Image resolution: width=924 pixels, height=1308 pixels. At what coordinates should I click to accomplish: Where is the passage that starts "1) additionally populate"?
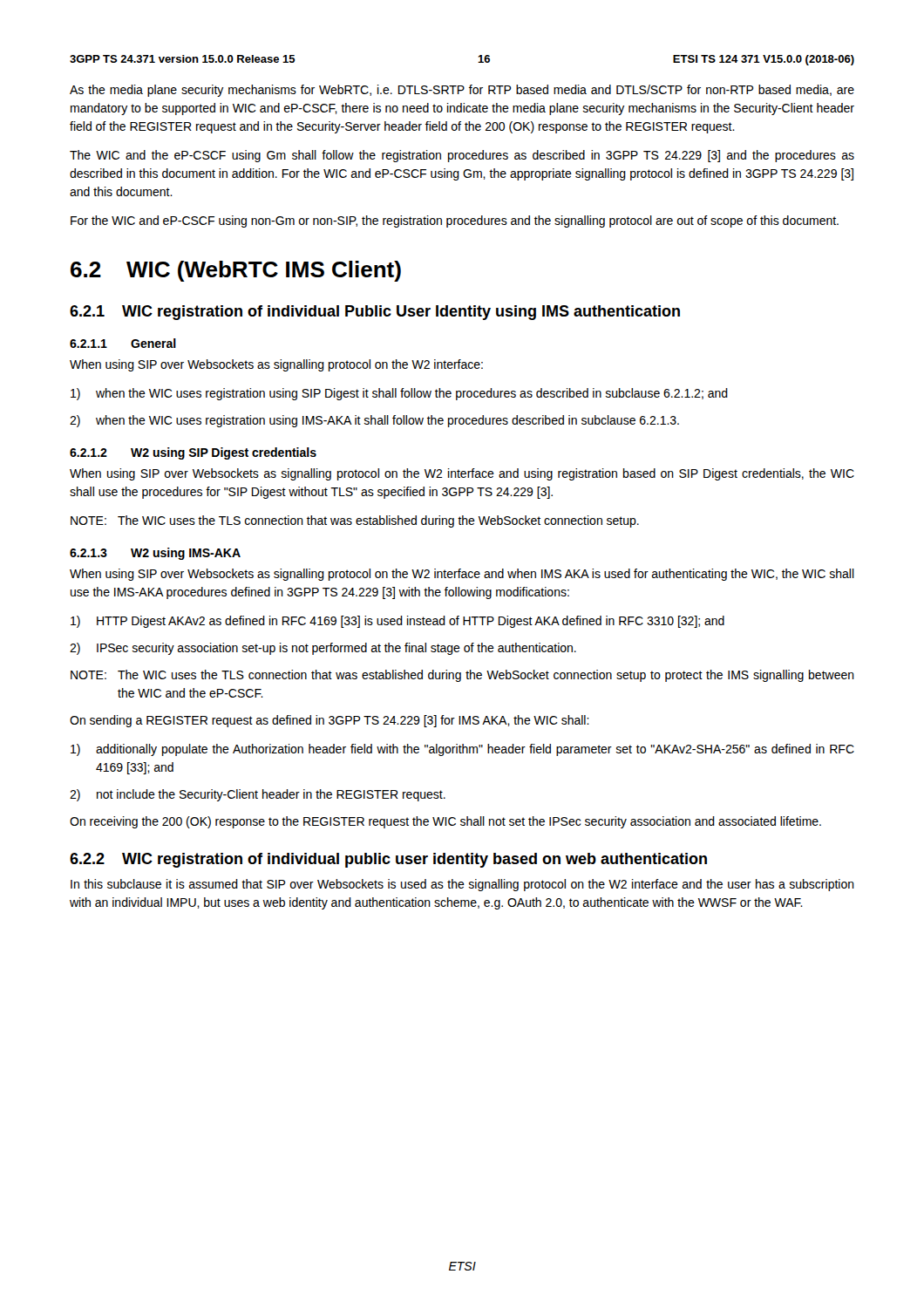coord(462,759)
